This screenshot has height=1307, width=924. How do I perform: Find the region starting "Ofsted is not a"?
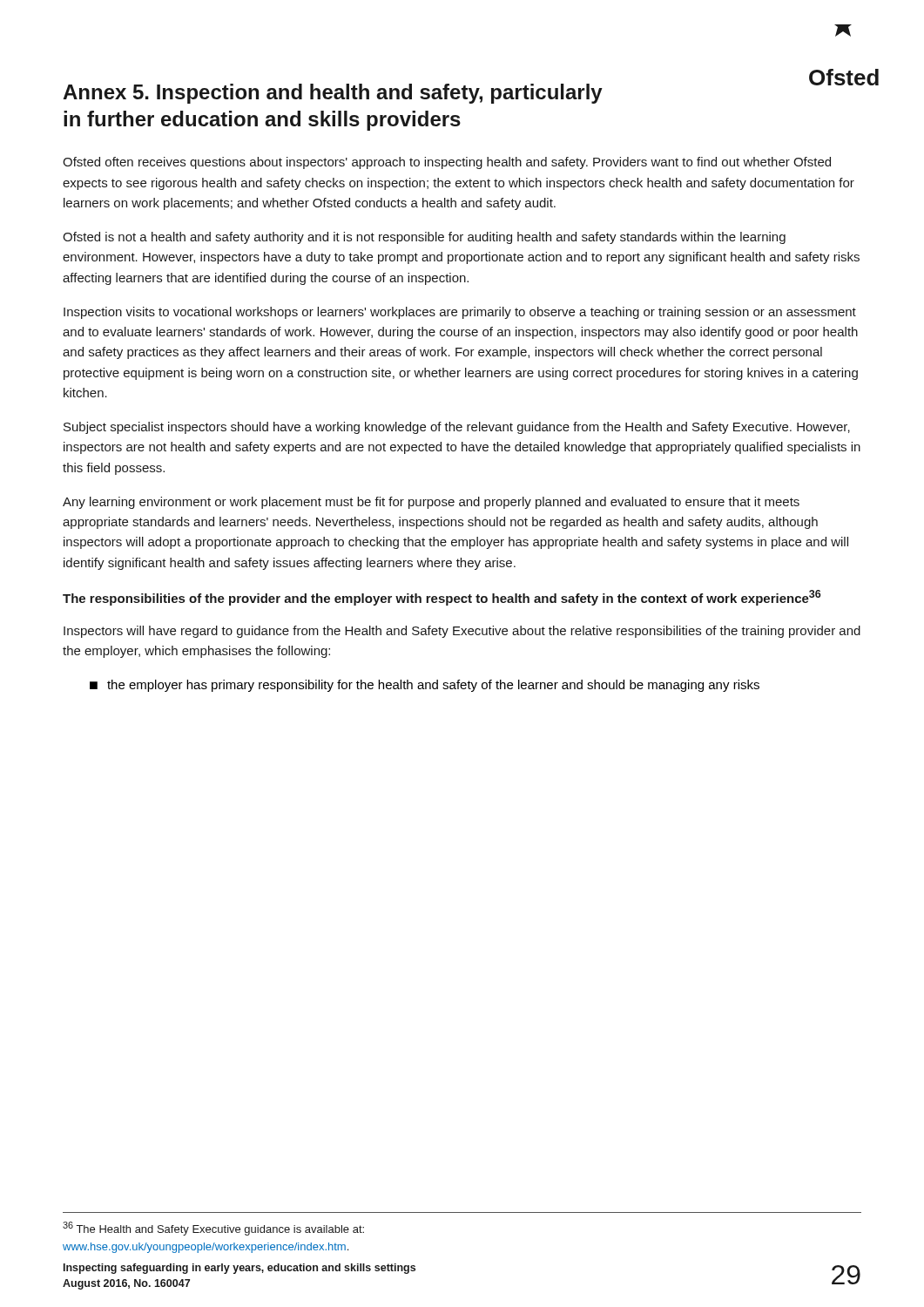point(461,257)
